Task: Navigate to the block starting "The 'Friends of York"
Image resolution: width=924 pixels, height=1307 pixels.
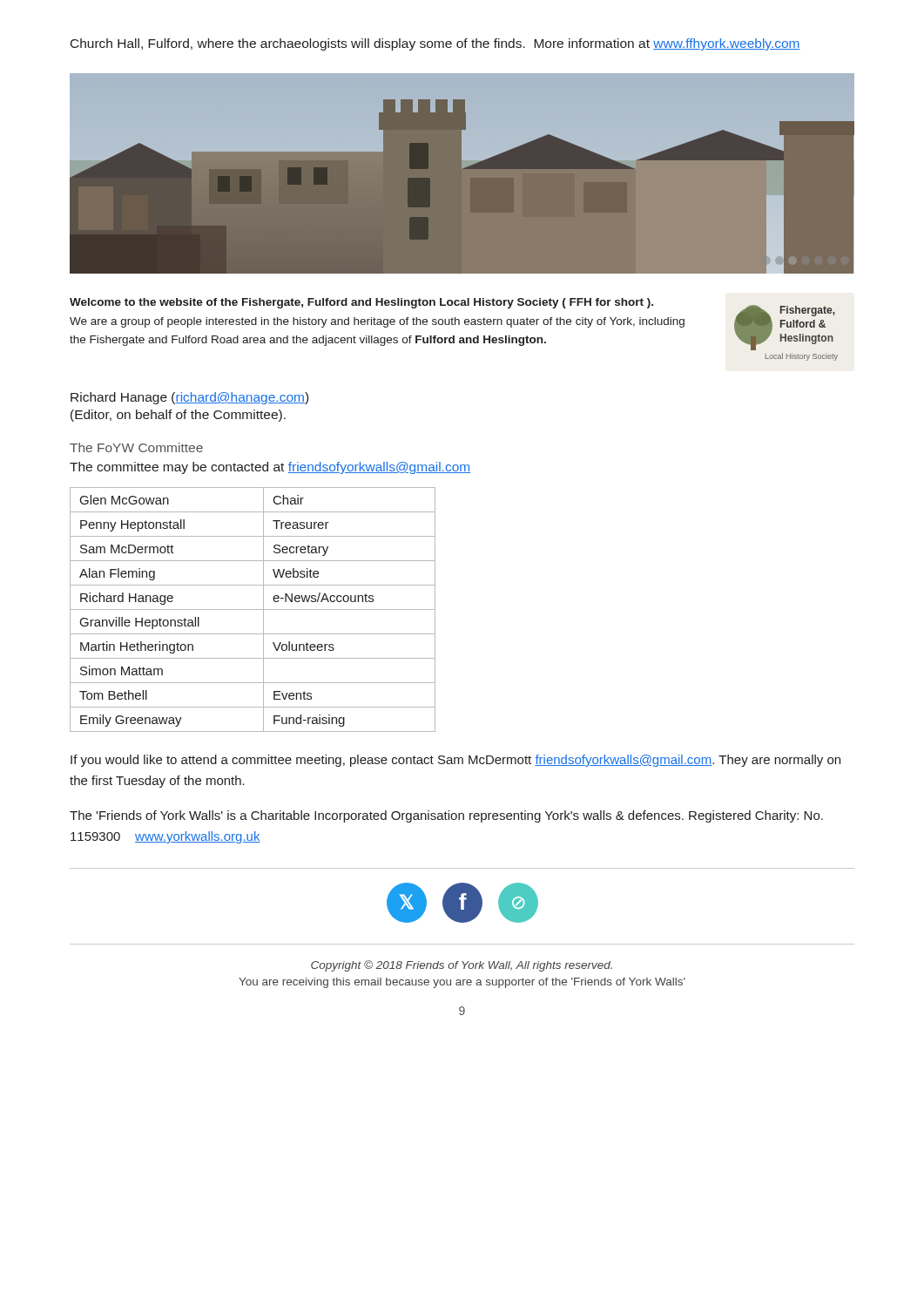Action: (447, 826)
